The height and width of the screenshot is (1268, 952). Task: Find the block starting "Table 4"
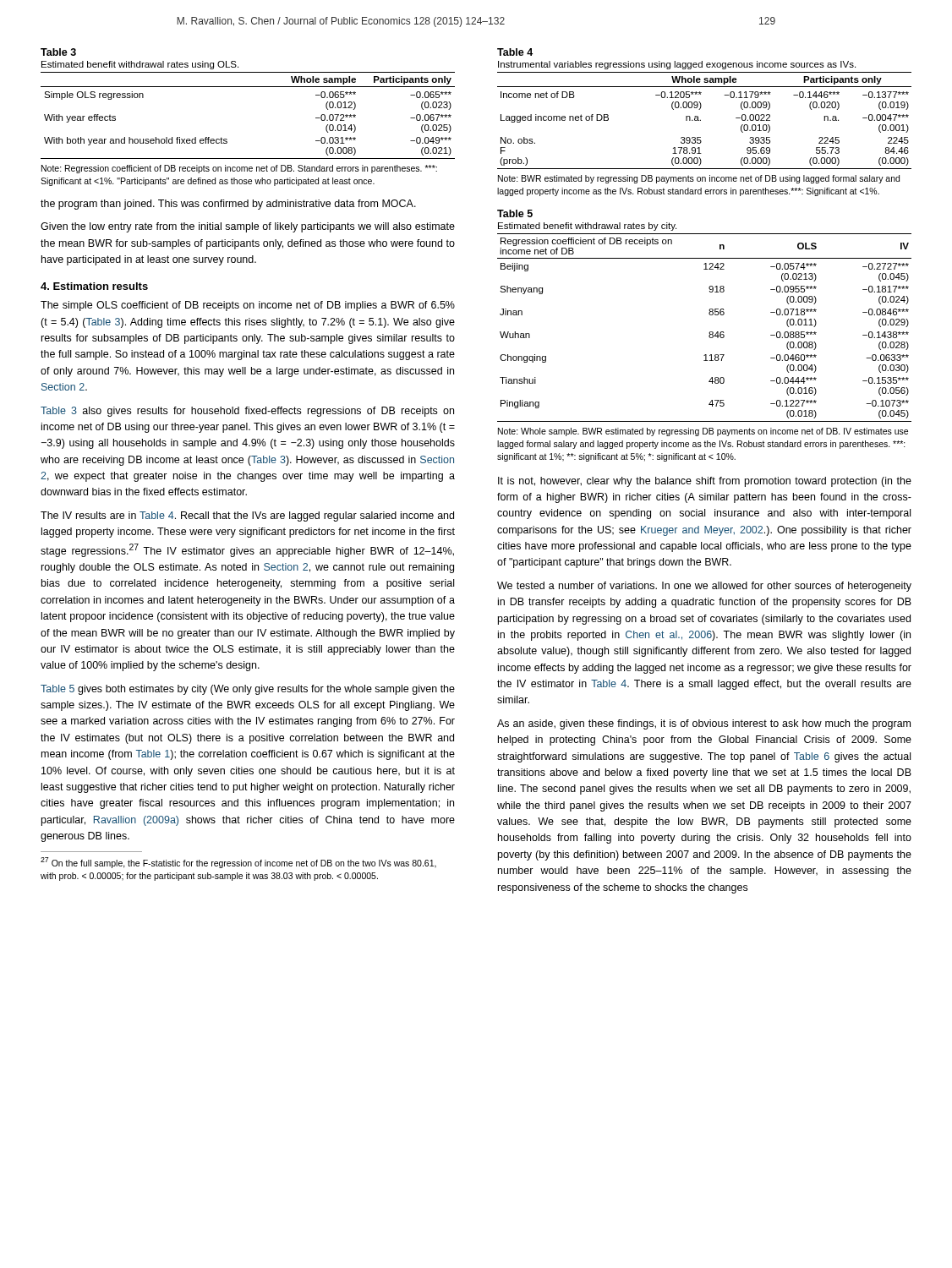(515, 52)
